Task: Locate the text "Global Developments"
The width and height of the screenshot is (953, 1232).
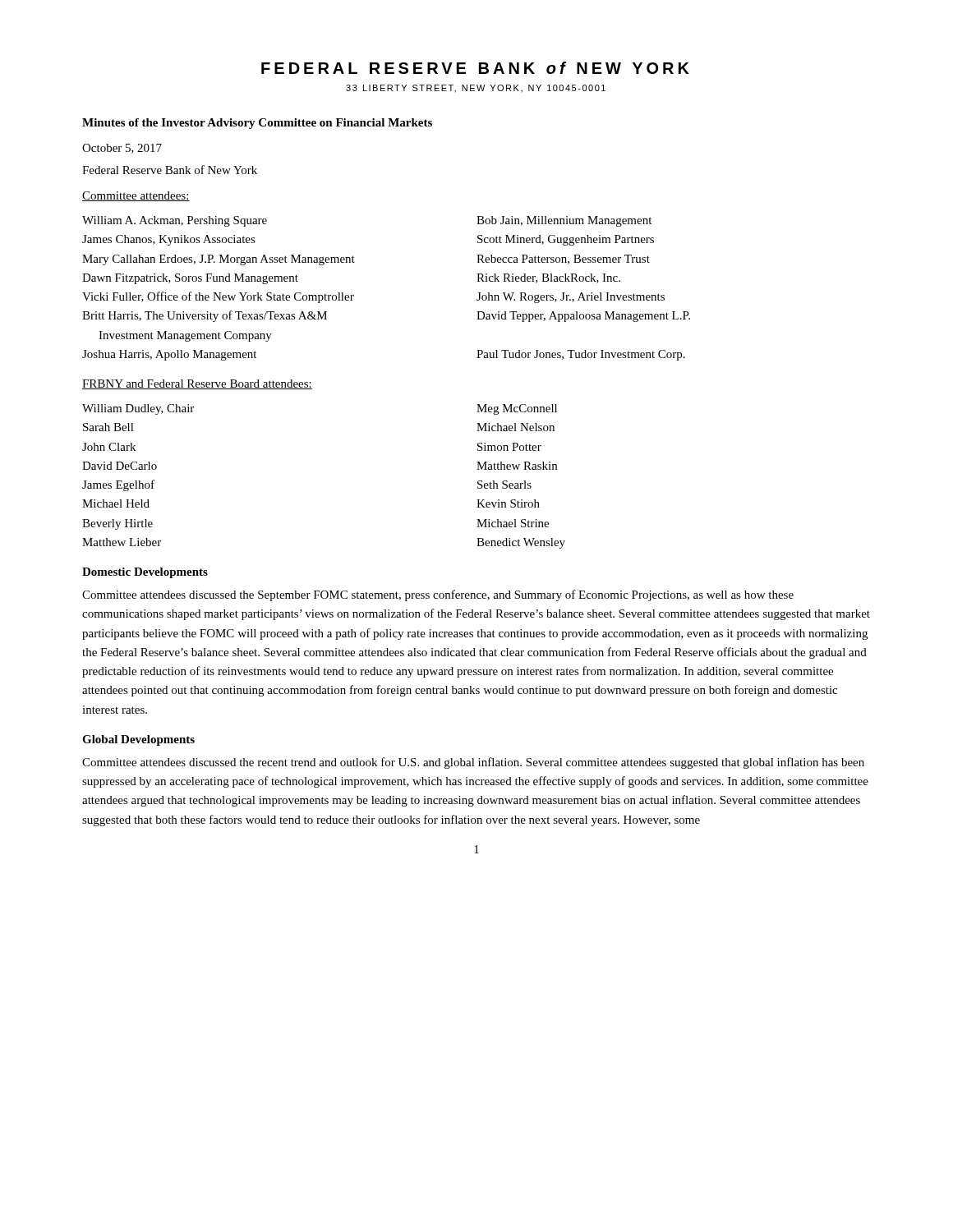Action: point(138,739)
